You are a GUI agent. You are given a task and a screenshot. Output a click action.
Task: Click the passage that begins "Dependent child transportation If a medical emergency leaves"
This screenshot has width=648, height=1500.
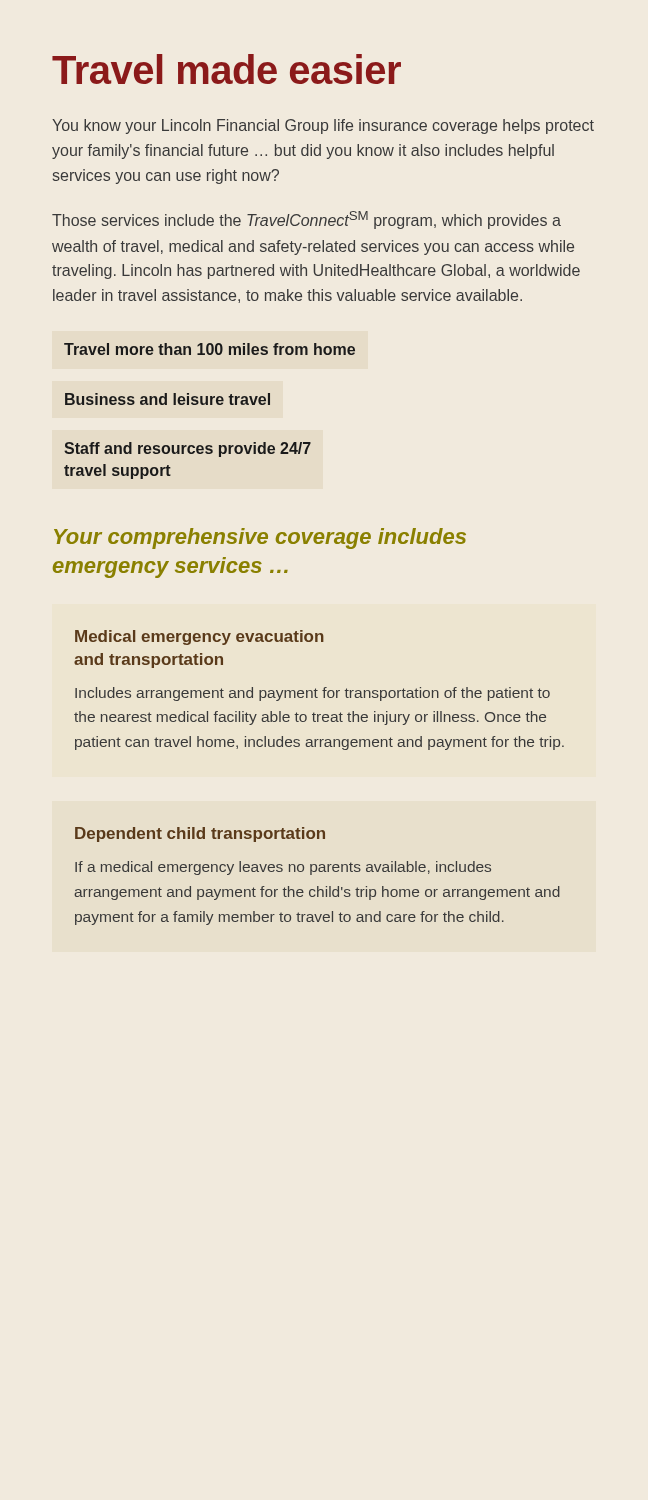coord(324,876)
